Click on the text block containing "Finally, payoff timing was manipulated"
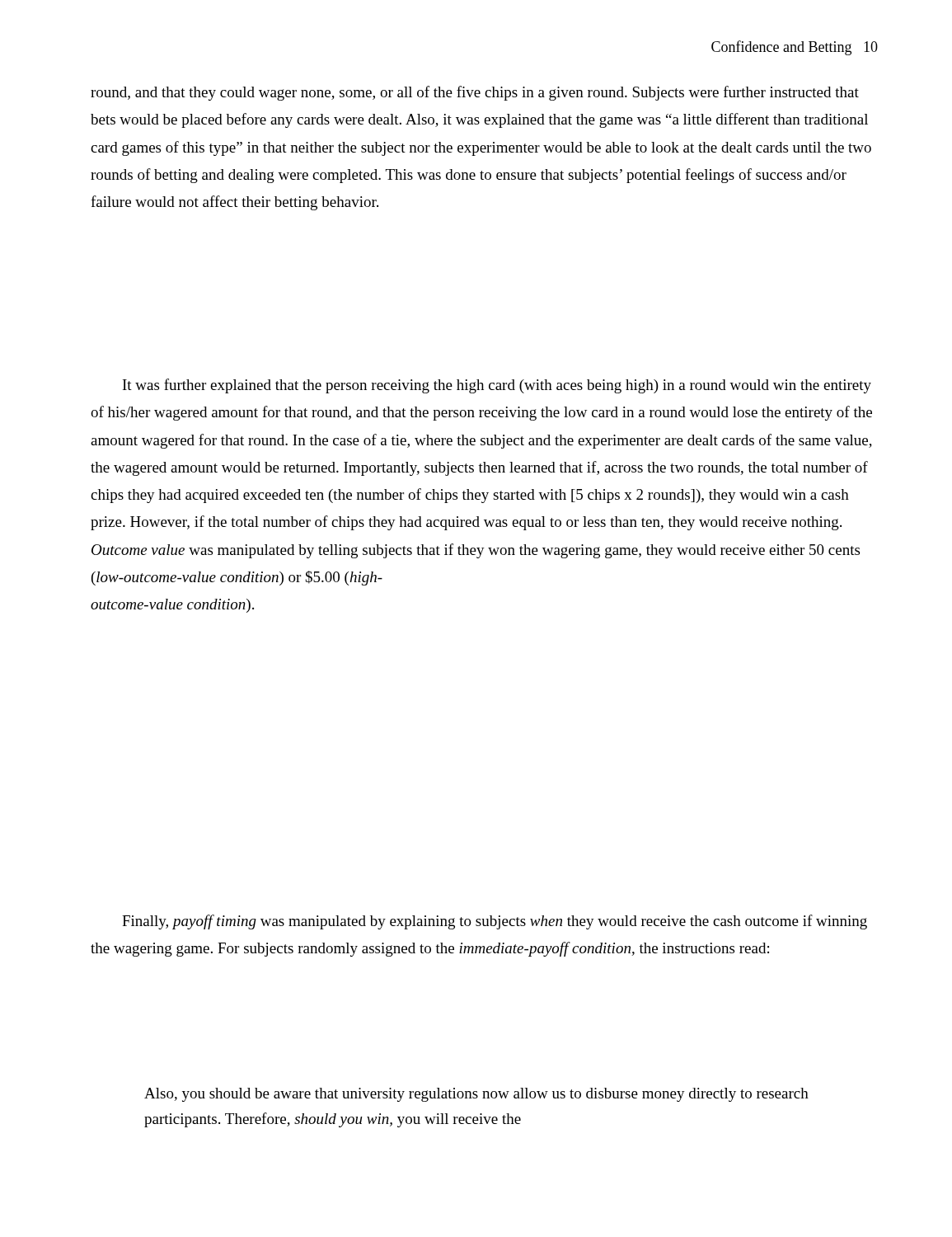 tap(479, 934)
